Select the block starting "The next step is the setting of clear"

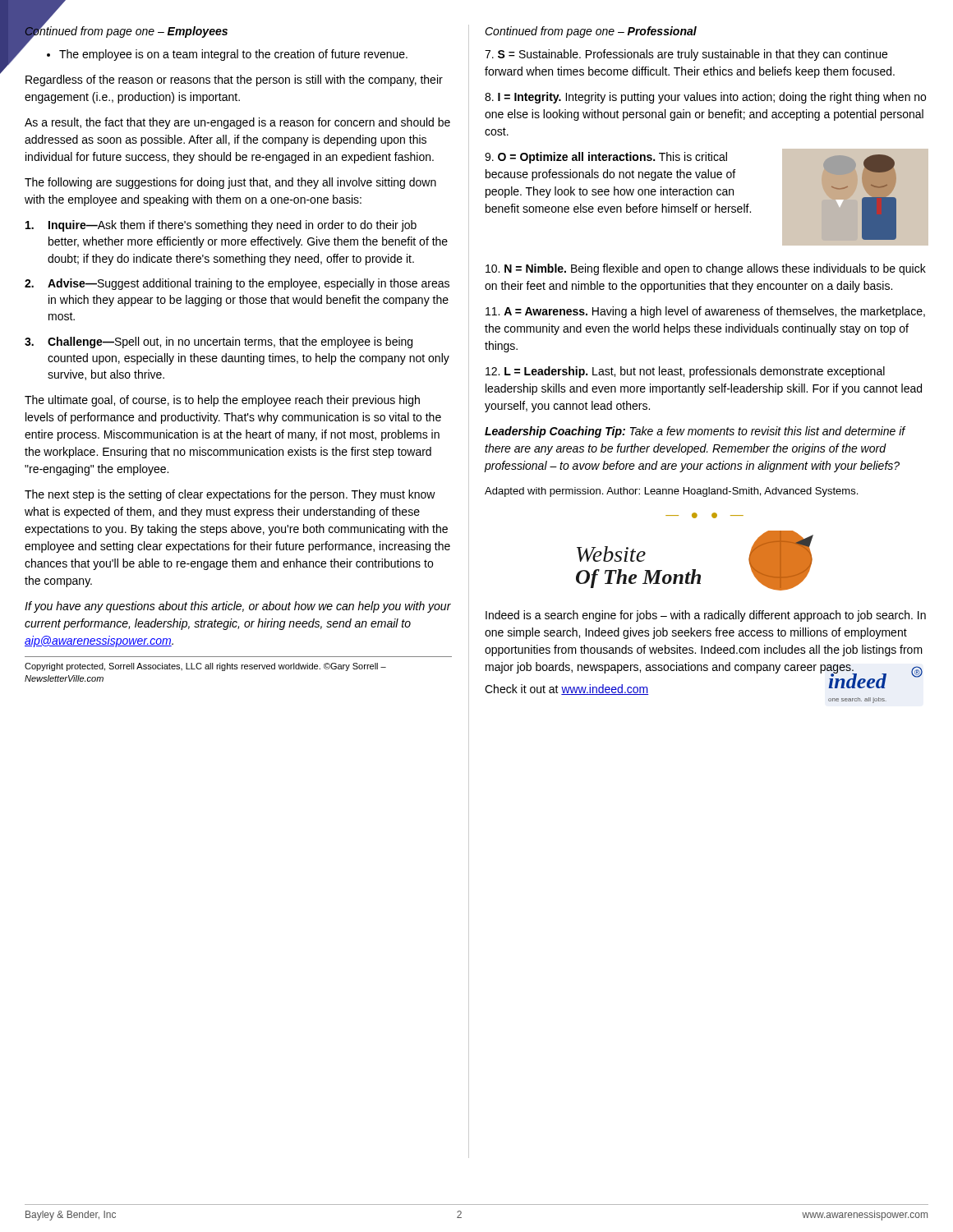click(x=238, y=538)
